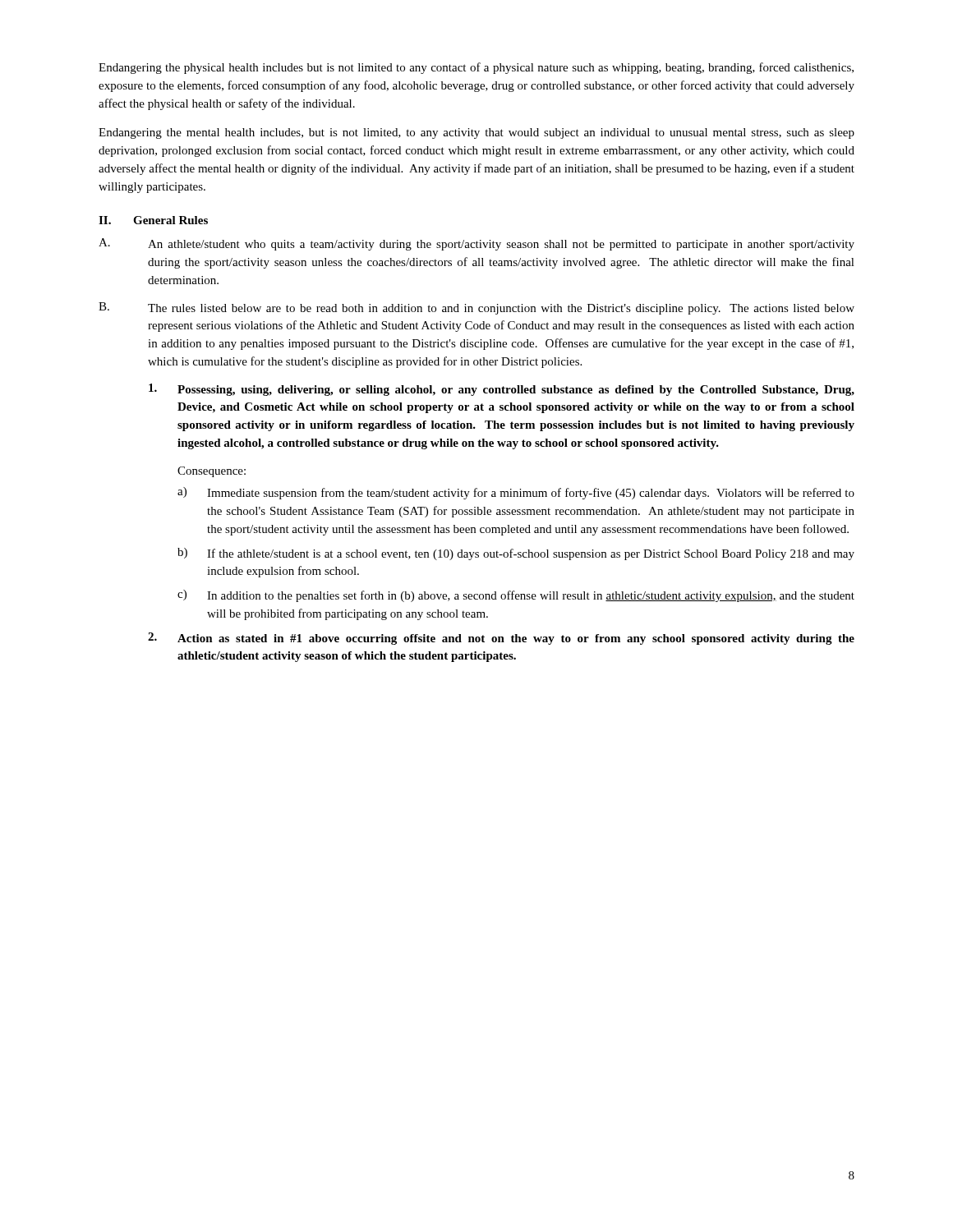Select the list item with the text "B. The rules"
This screenshot has height=1232, width=953.
(476, 335)
